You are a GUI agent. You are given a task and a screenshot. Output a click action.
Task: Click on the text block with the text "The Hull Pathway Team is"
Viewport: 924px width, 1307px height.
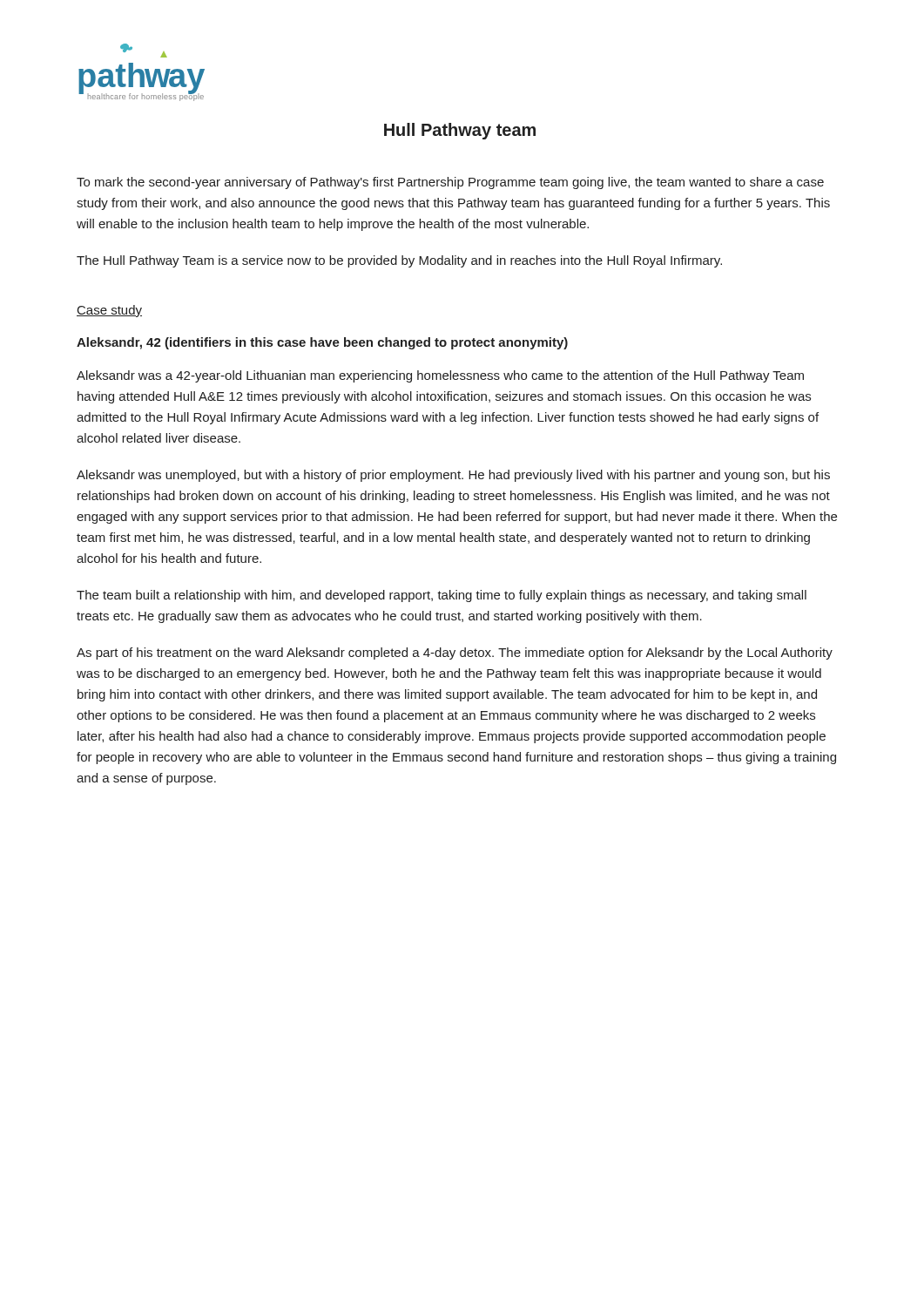tap(400, 260)
